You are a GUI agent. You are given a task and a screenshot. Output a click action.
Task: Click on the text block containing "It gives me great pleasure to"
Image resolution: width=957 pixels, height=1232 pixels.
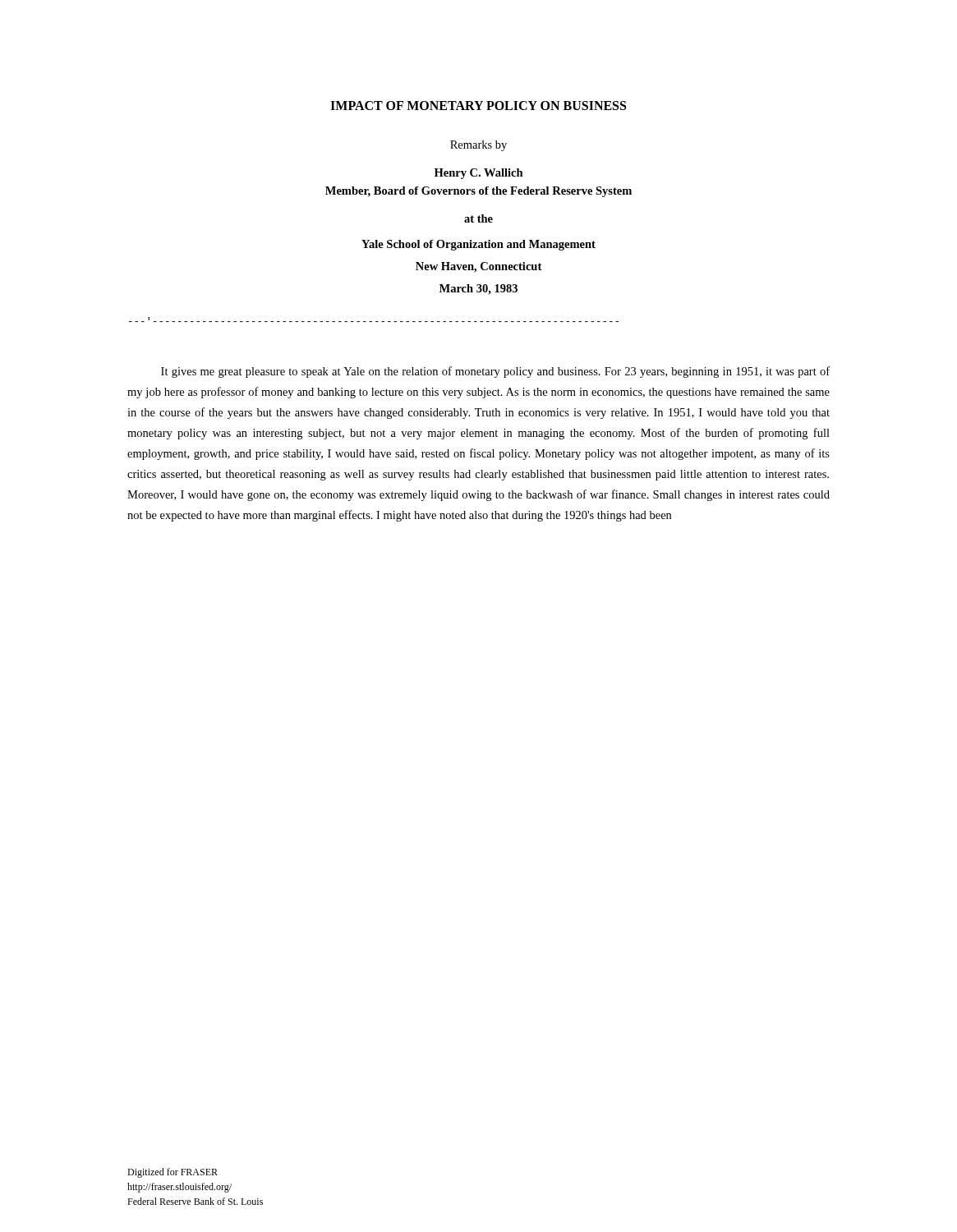478,444
